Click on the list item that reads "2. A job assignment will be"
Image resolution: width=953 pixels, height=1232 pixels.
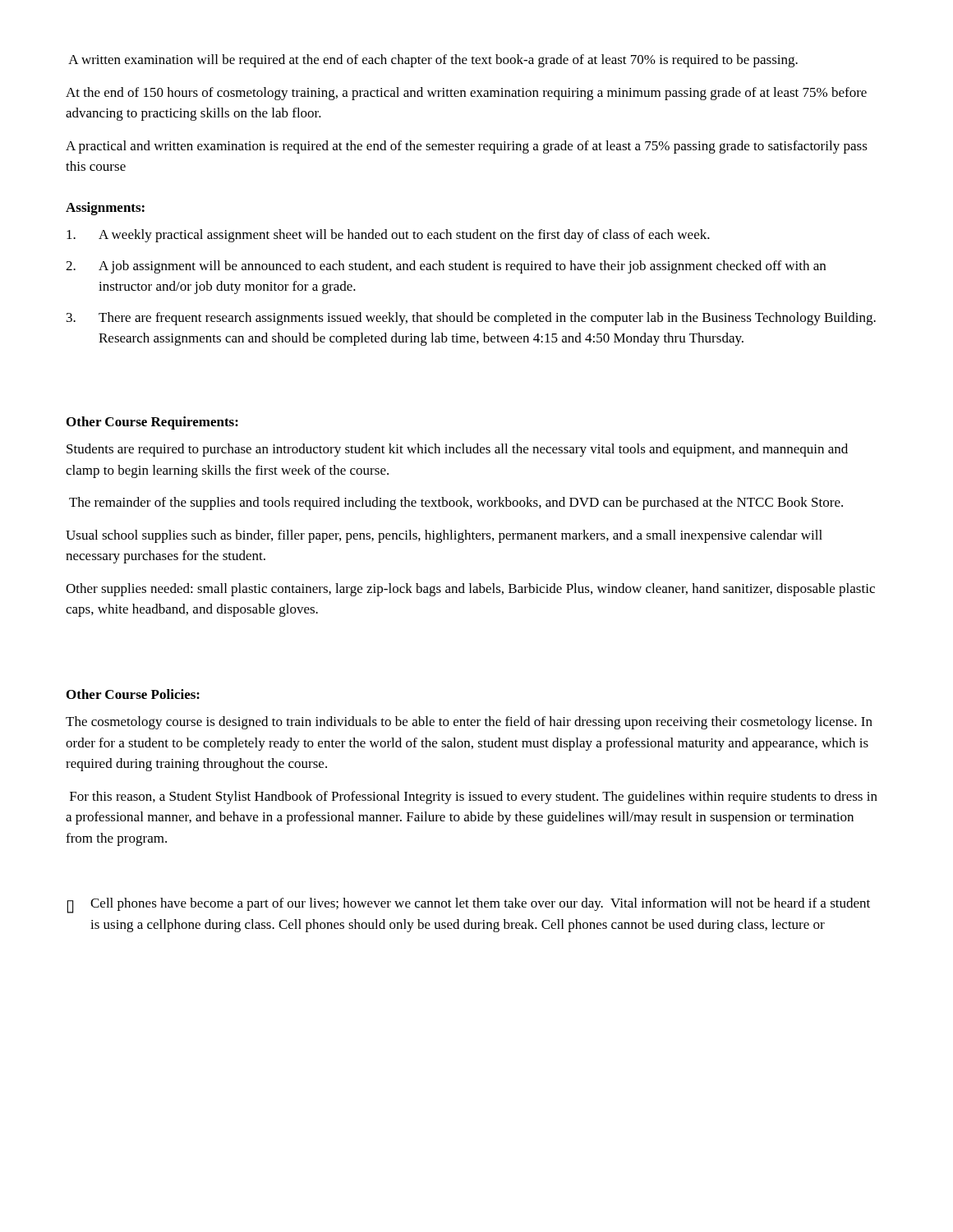pyautogui.click(x=472, y=276)
